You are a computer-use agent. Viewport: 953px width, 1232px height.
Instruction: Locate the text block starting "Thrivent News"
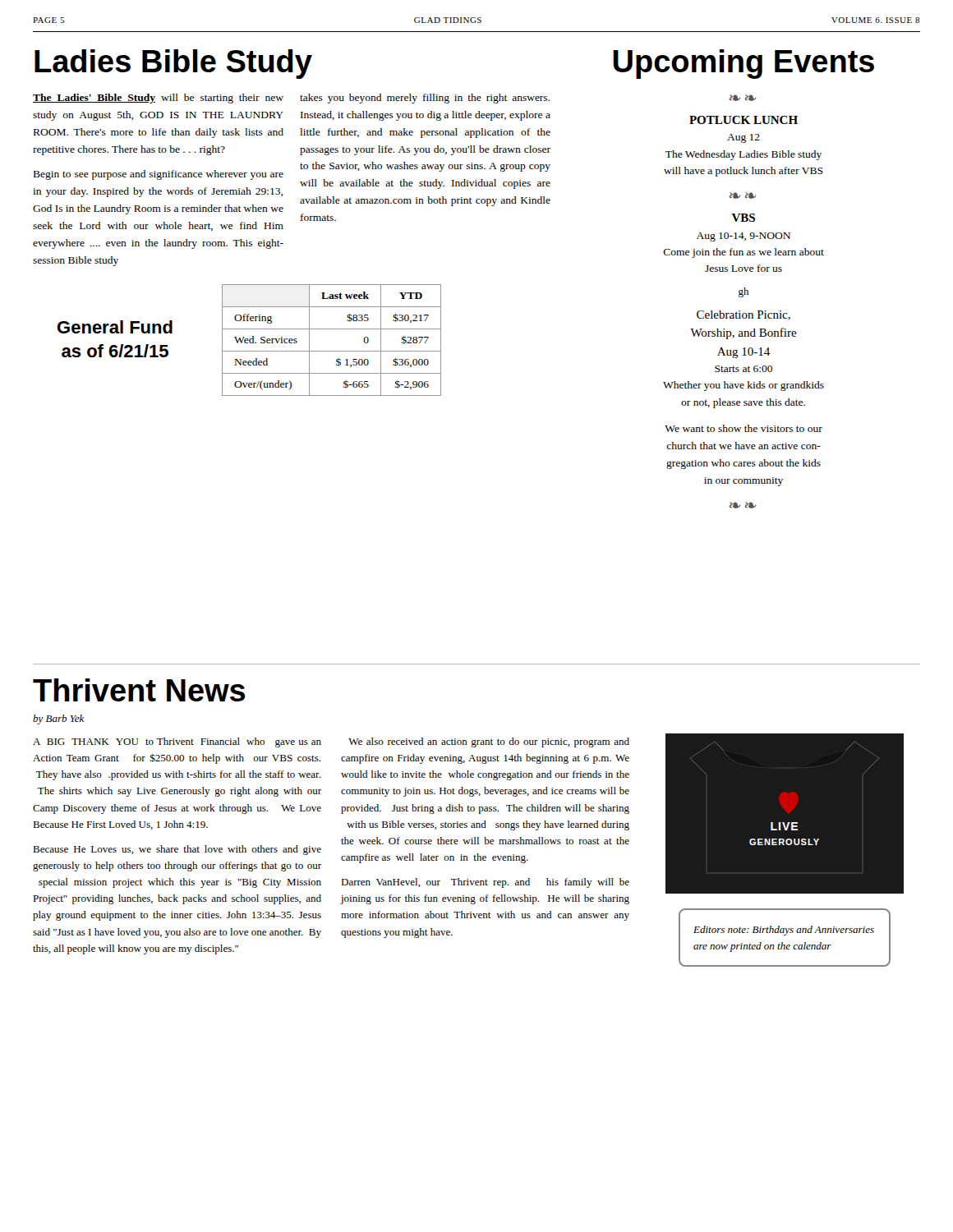pos(140,691)
